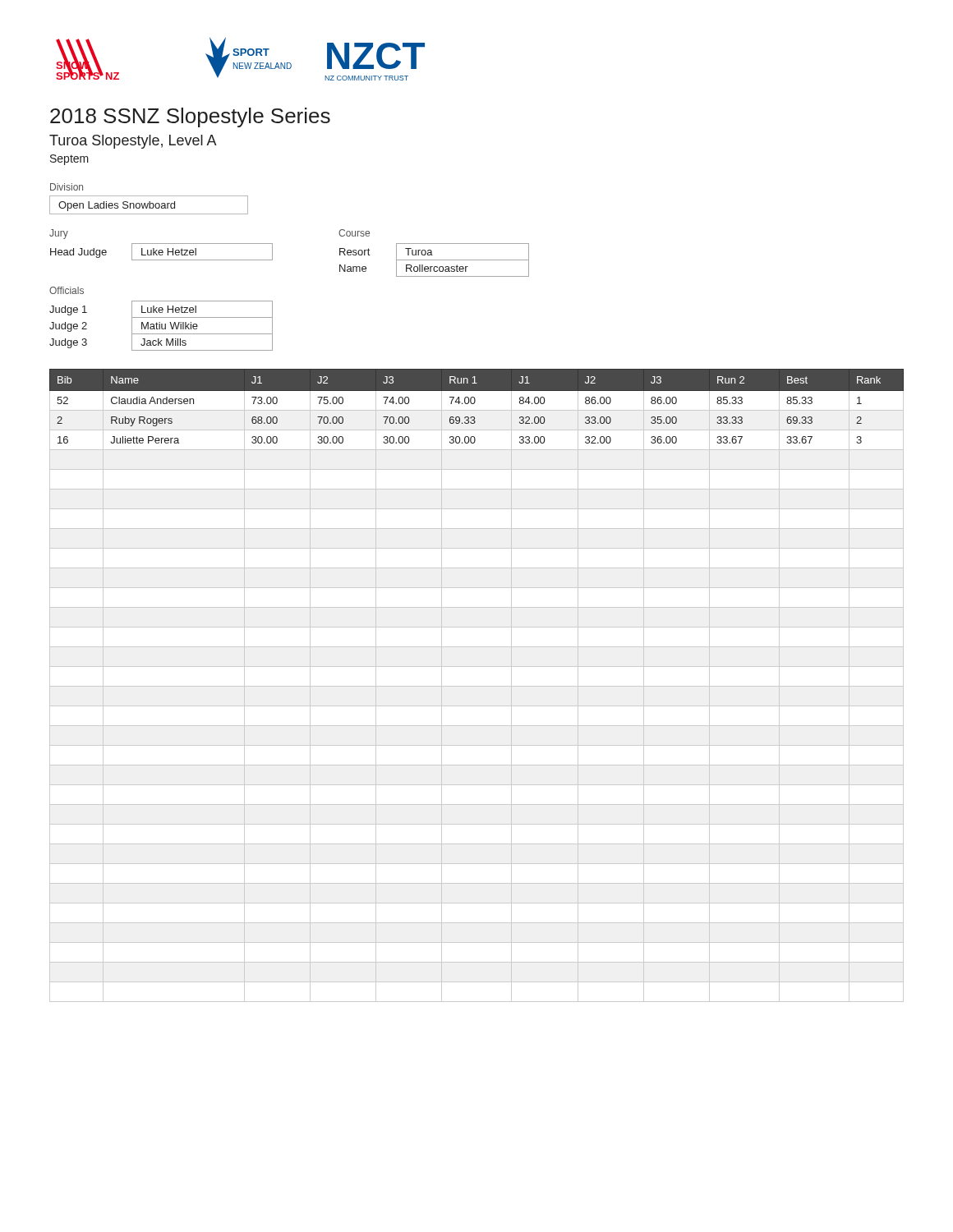Select the element starting "Division Open Ladies Snowboard"
Image resolution: width=953 pixels, height=1232 pixels.
(x=67, y=187)
